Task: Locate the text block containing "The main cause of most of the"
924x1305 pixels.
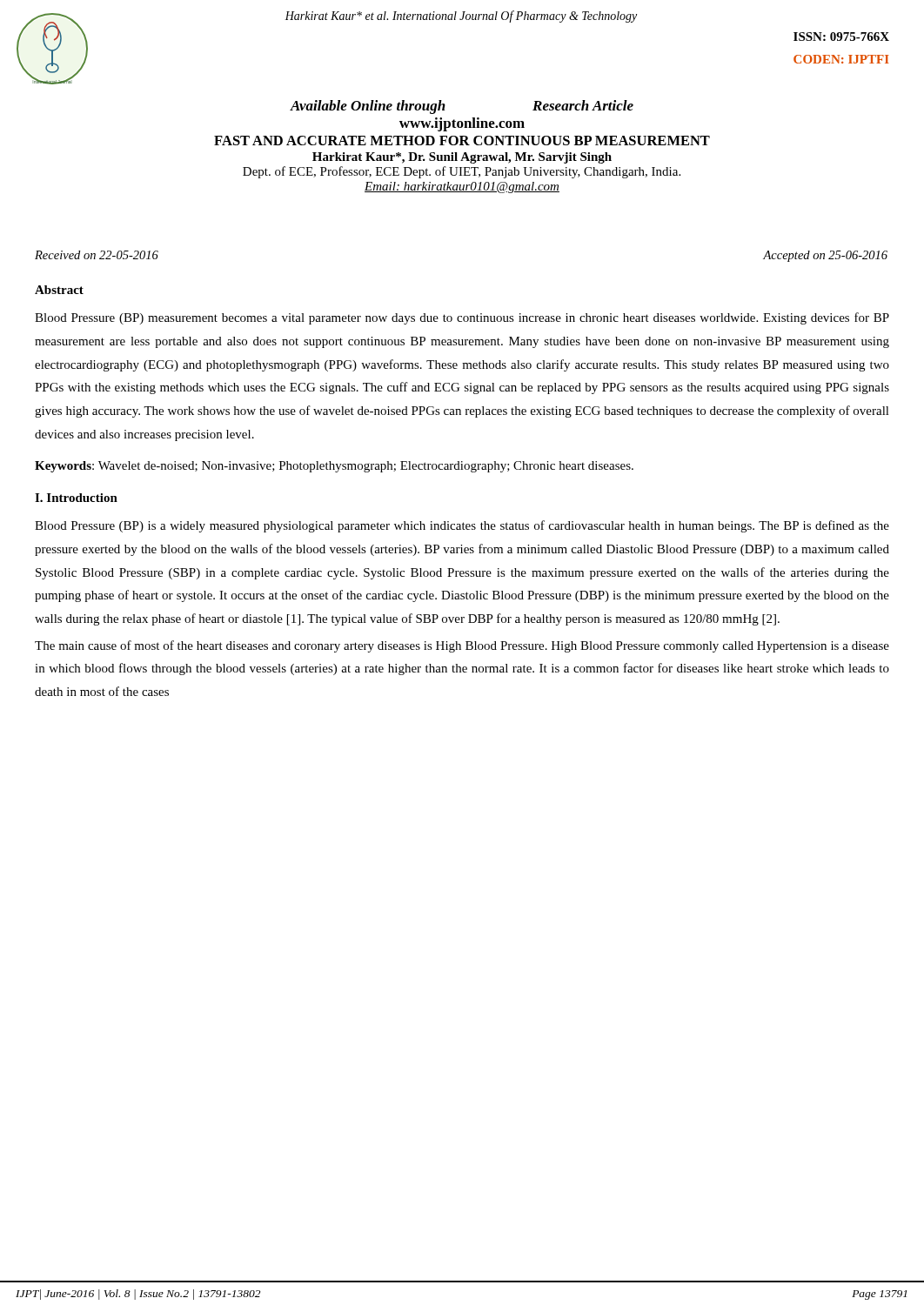Action: (x=462, y=669)
